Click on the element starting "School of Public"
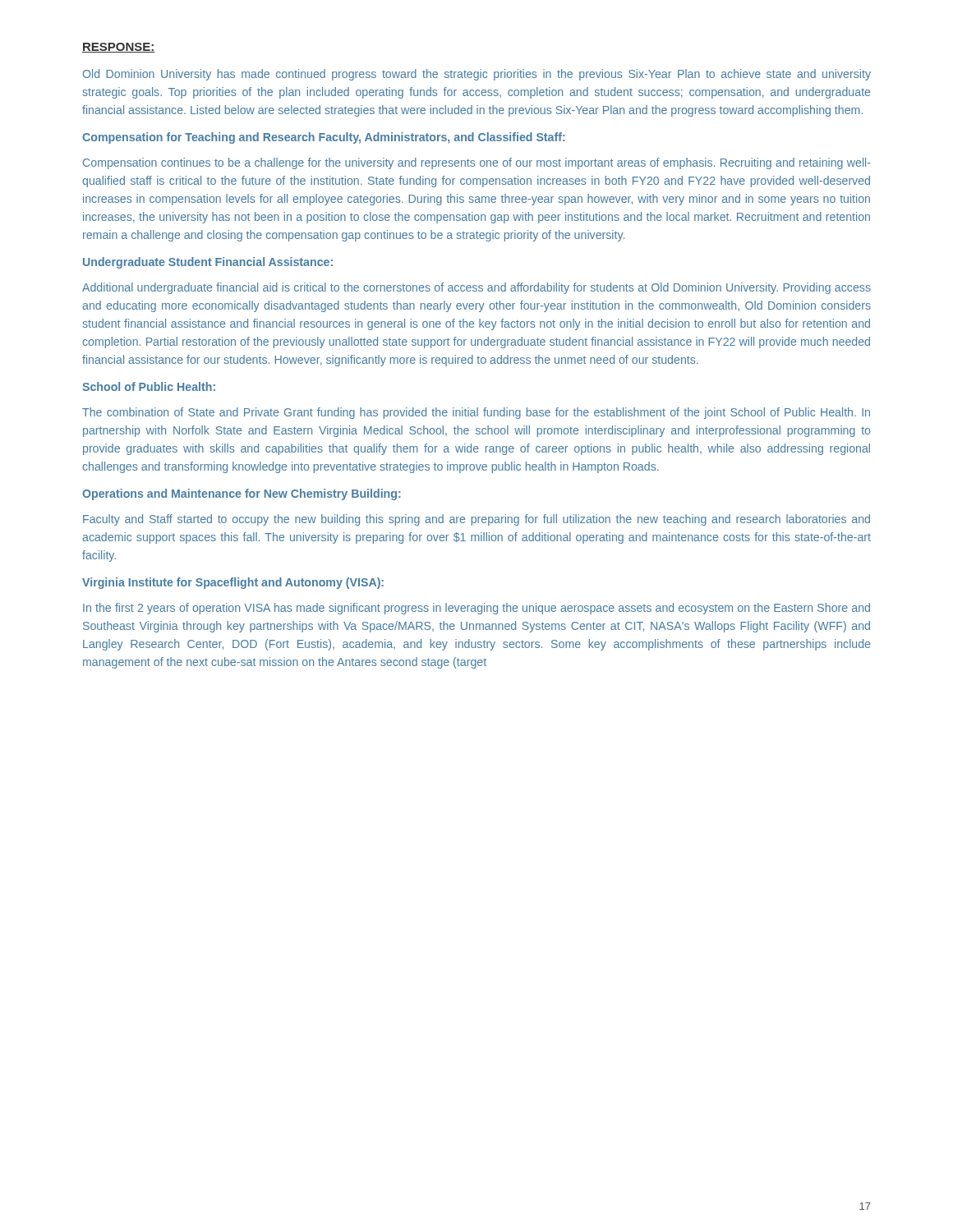This screenshot has width=953, height=1232. pyautogui.click(x=149, y=387)
